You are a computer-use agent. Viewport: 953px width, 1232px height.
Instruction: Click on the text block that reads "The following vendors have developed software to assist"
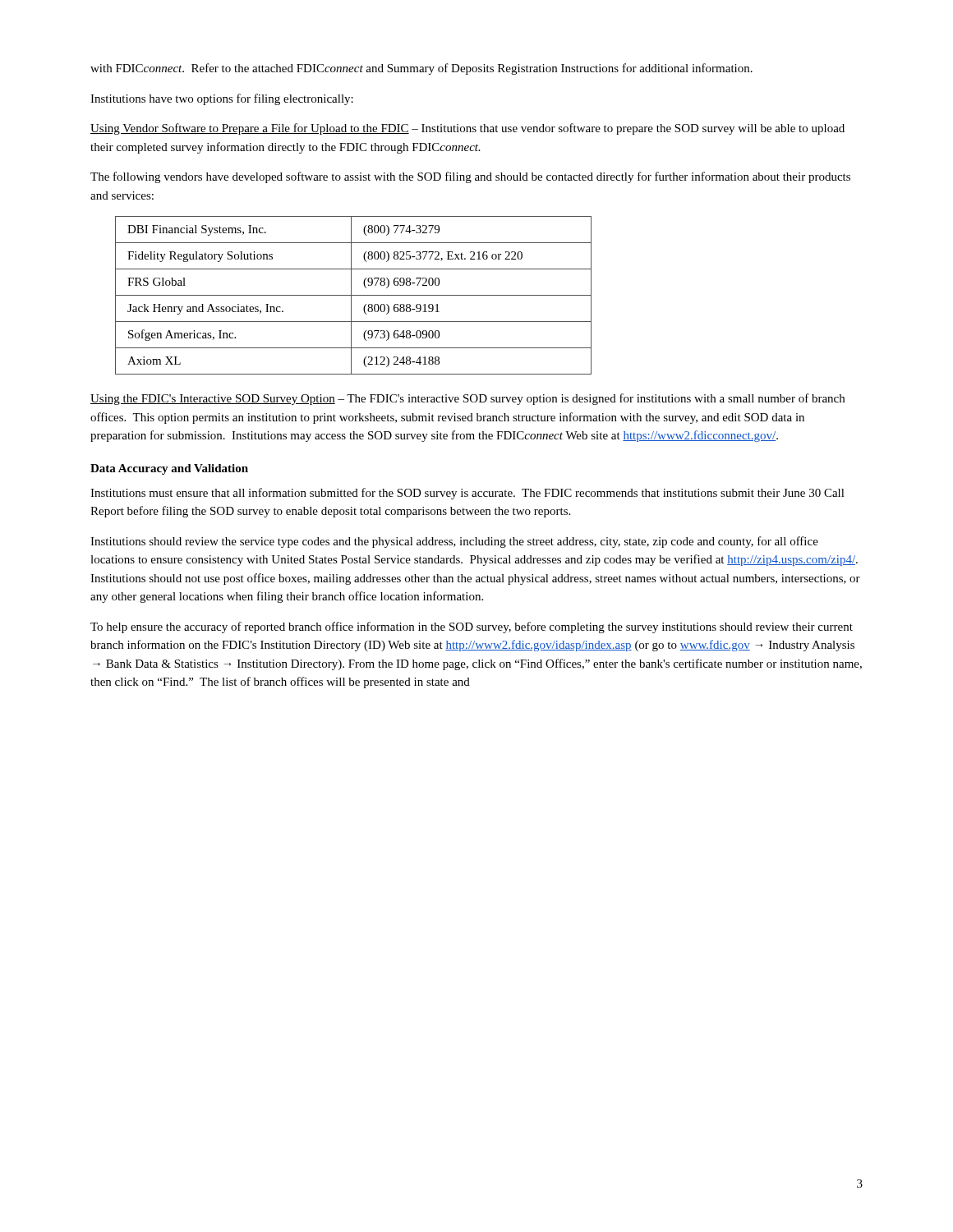[471, 186]
